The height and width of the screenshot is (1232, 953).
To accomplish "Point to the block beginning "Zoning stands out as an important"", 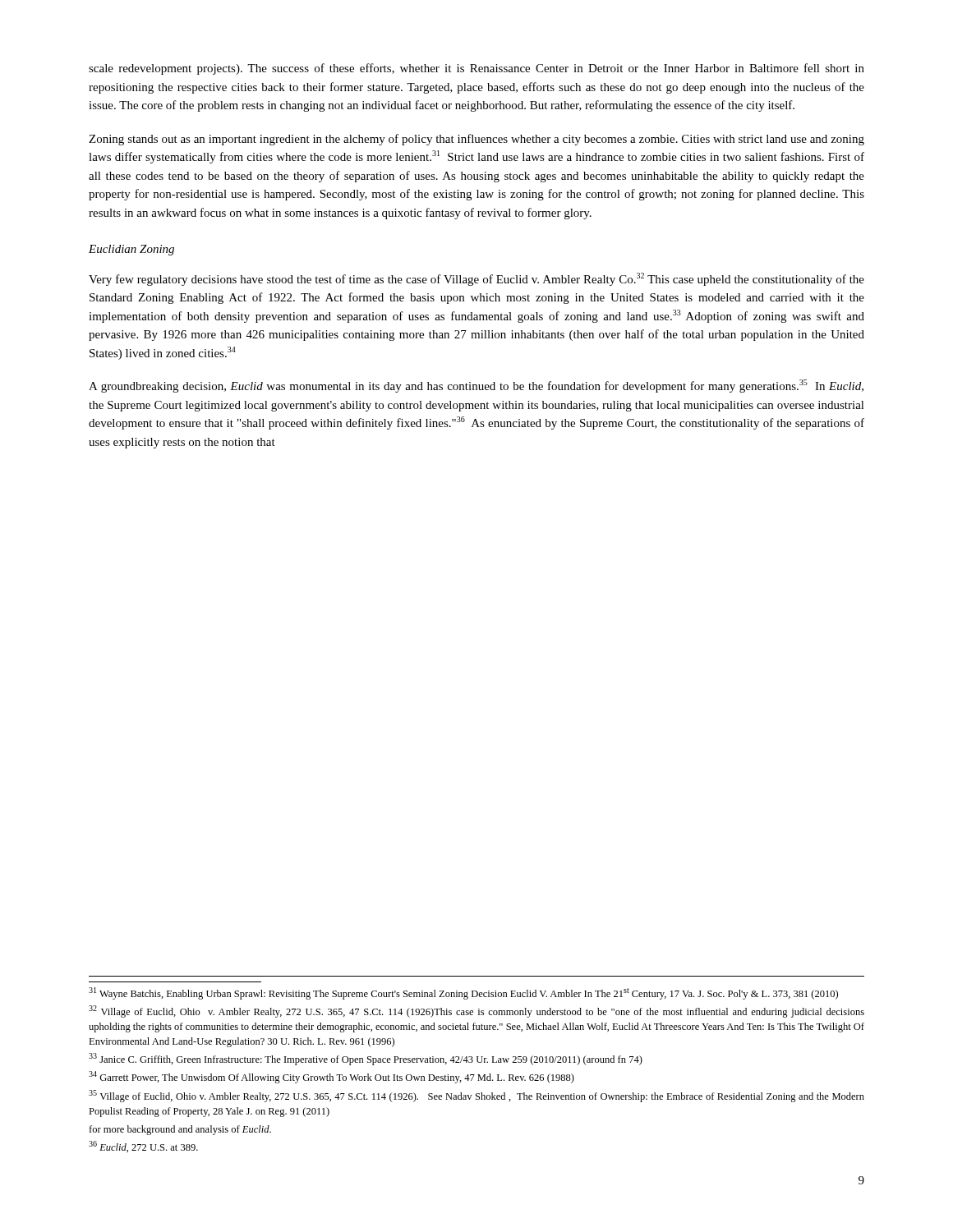I will [x=476, y=175].
